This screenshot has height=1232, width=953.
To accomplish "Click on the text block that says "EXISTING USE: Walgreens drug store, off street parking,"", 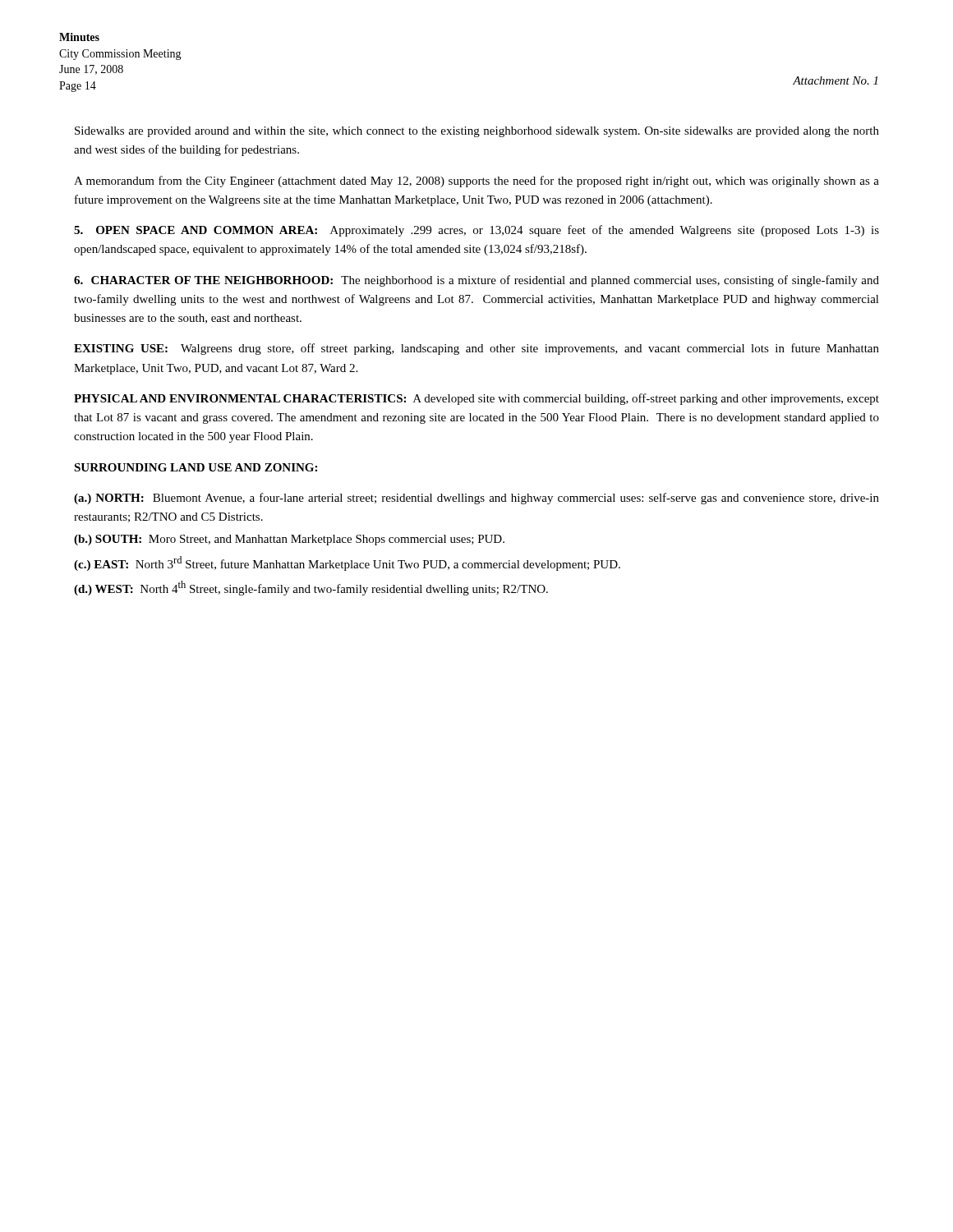I will click(476, 358).
